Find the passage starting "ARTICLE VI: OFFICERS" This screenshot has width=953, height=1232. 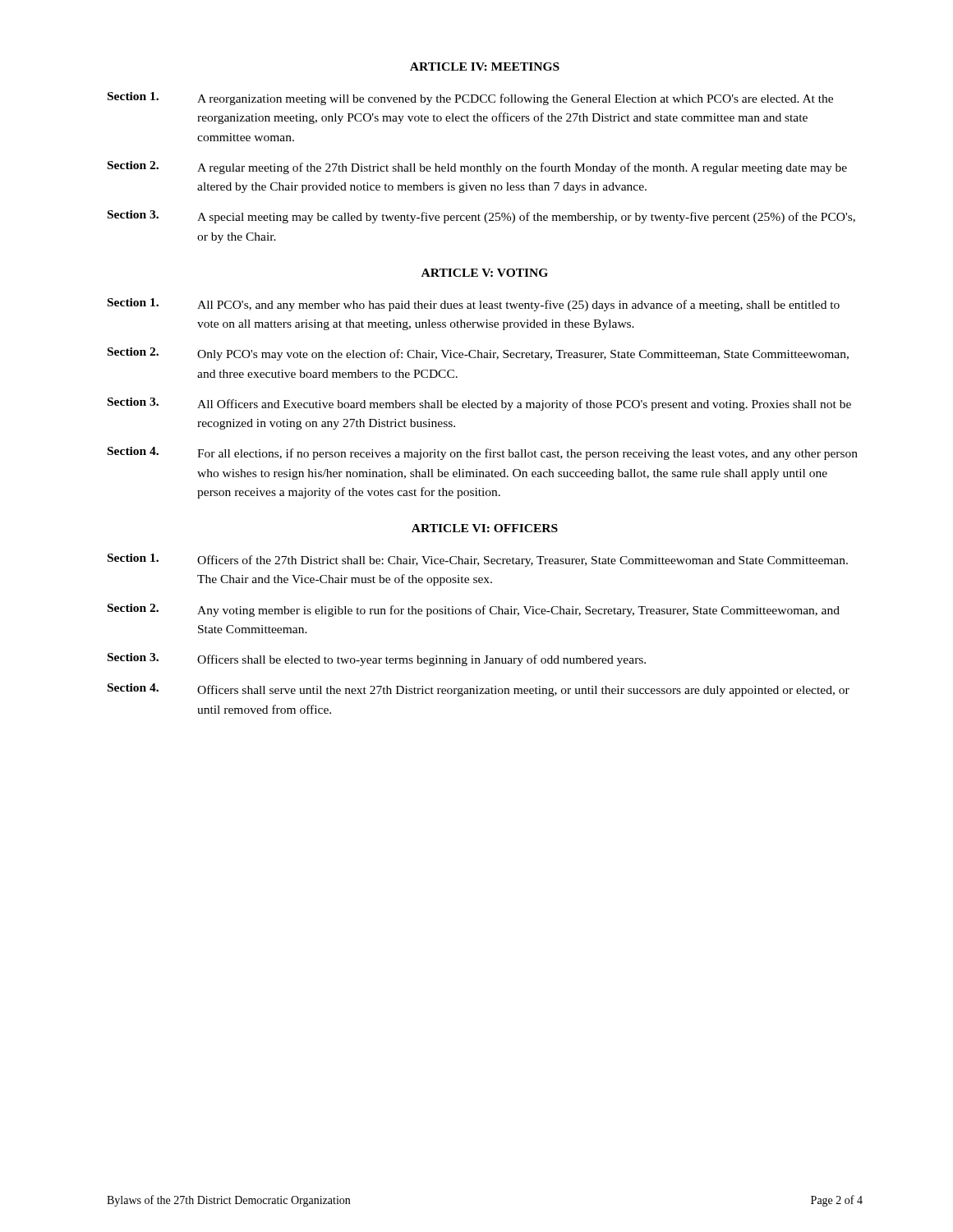pyautogui.click(x=485, y=528)
